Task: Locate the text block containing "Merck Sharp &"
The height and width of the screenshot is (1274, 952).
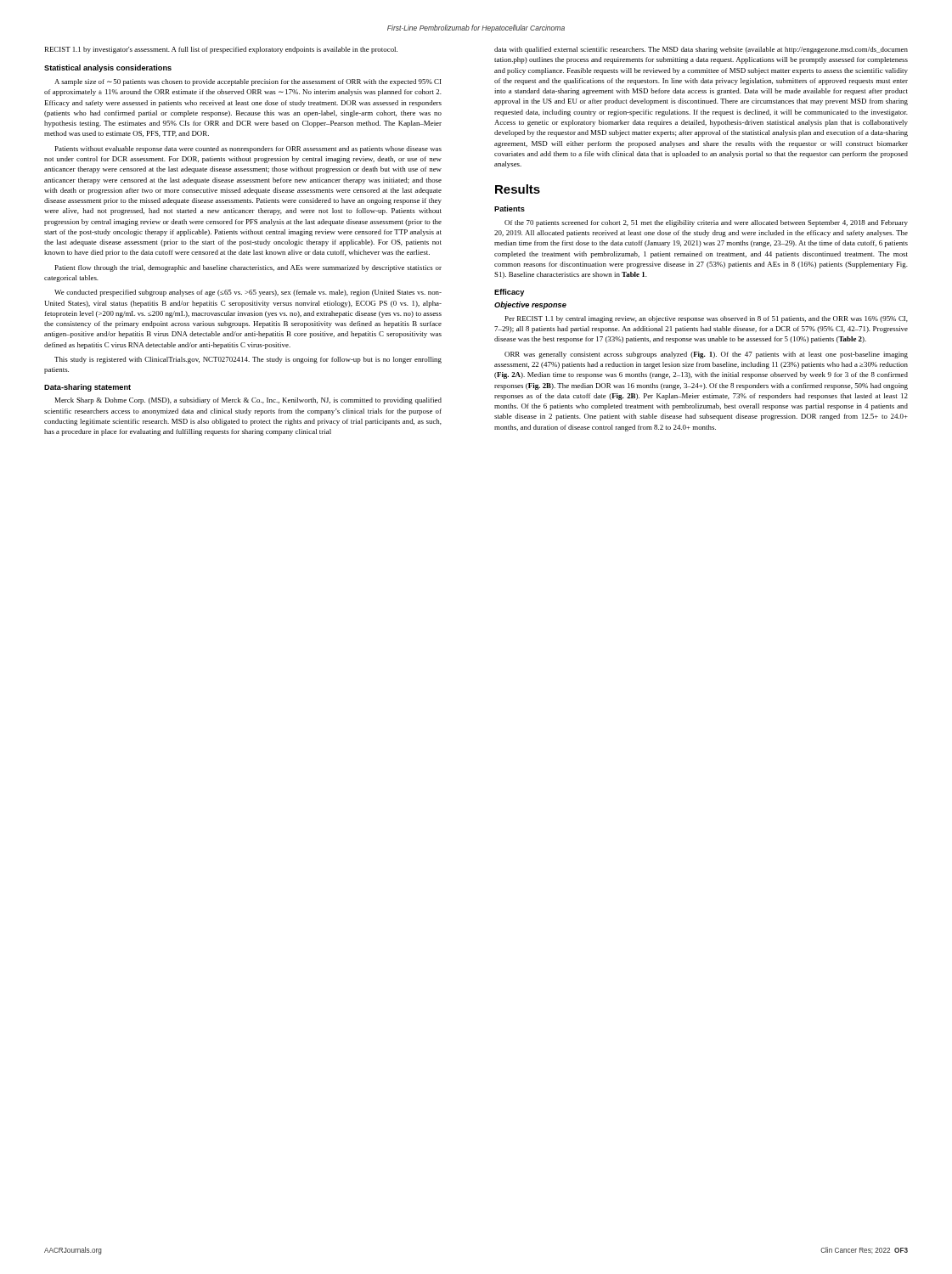Action: tap(243, 416)
